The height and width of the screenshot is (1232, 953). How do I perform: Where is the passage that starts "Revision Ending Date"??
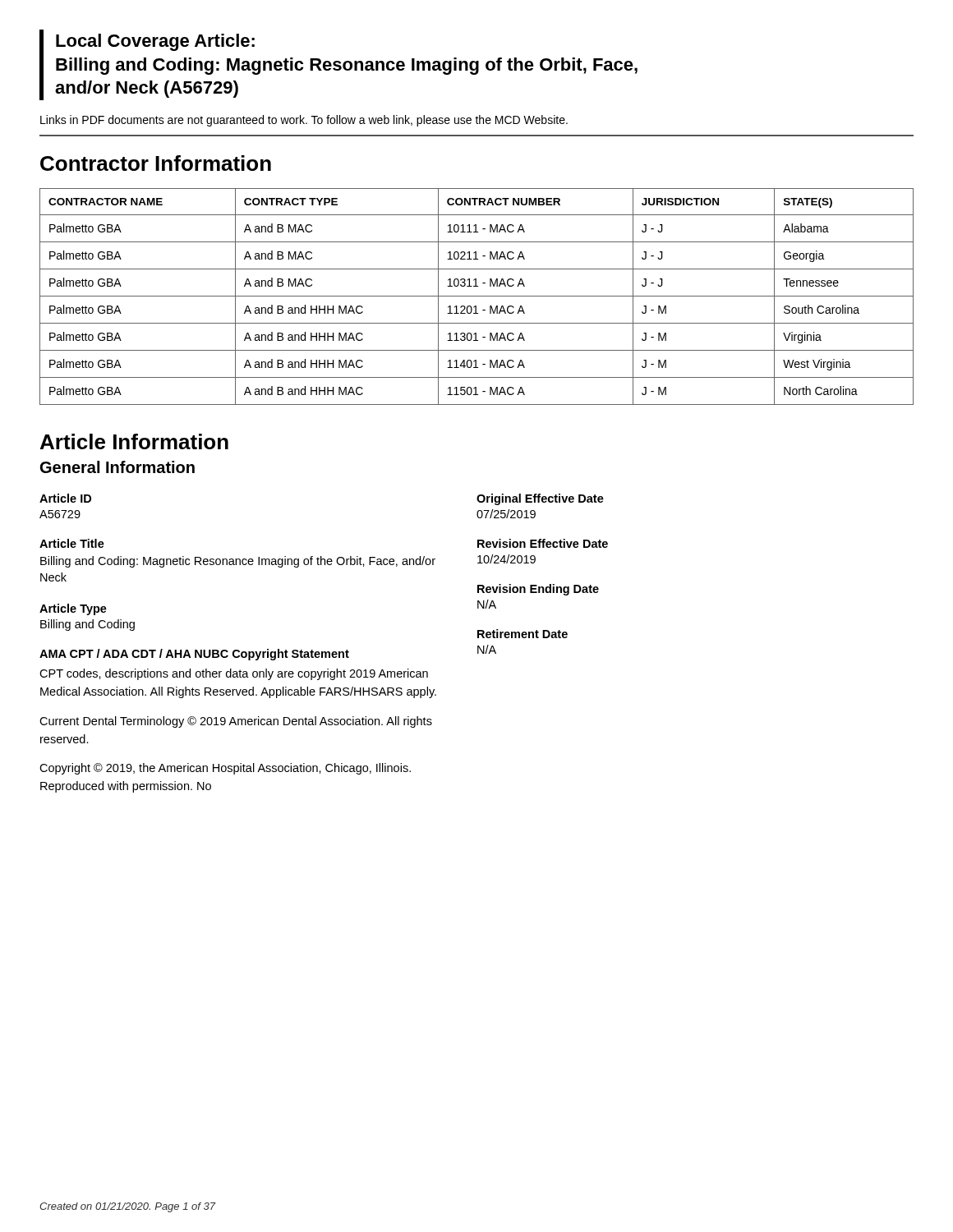(x=538, y=590)
